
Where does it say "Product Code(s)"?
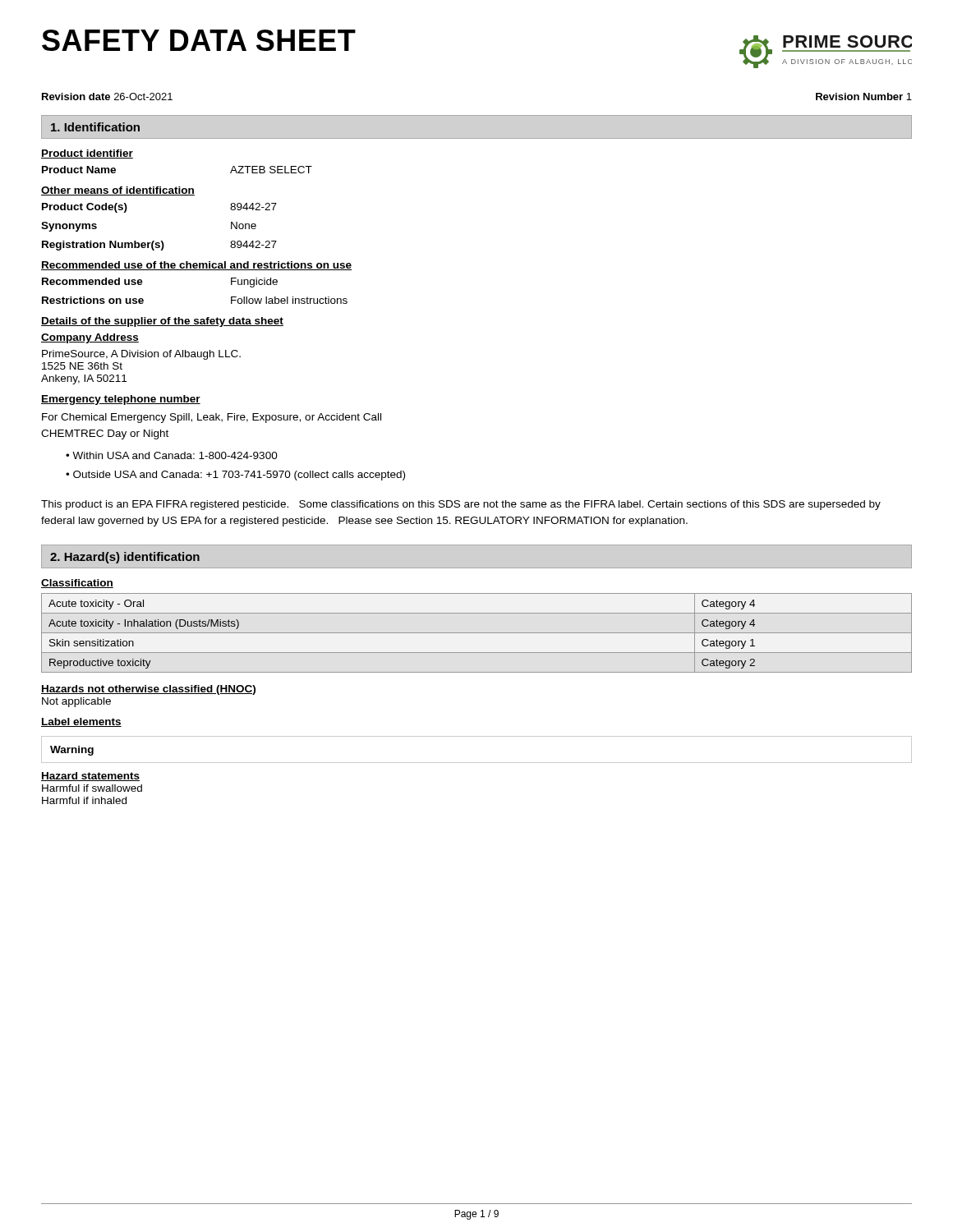84,207
